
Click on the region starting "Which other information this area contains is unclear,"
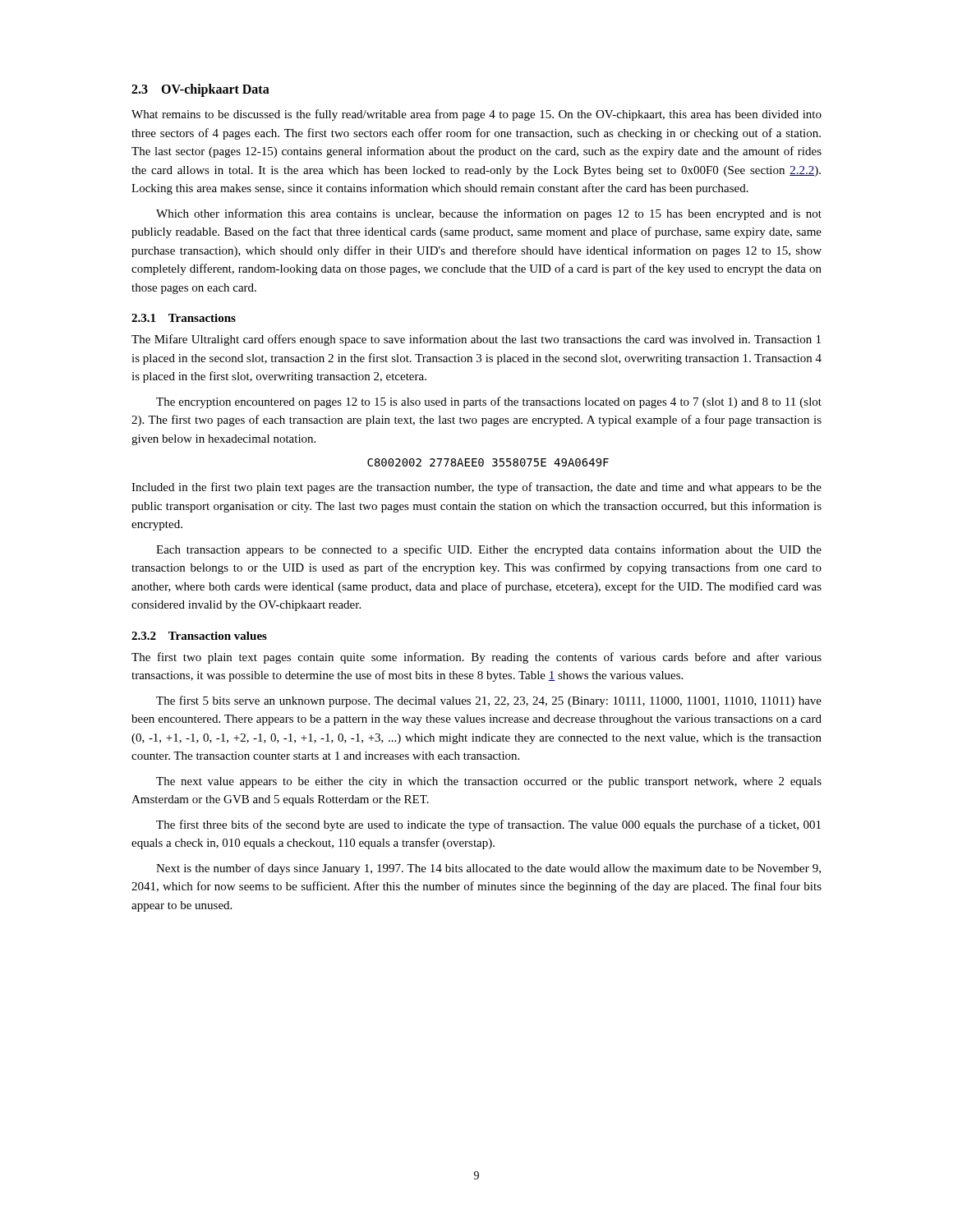point(476,250)
